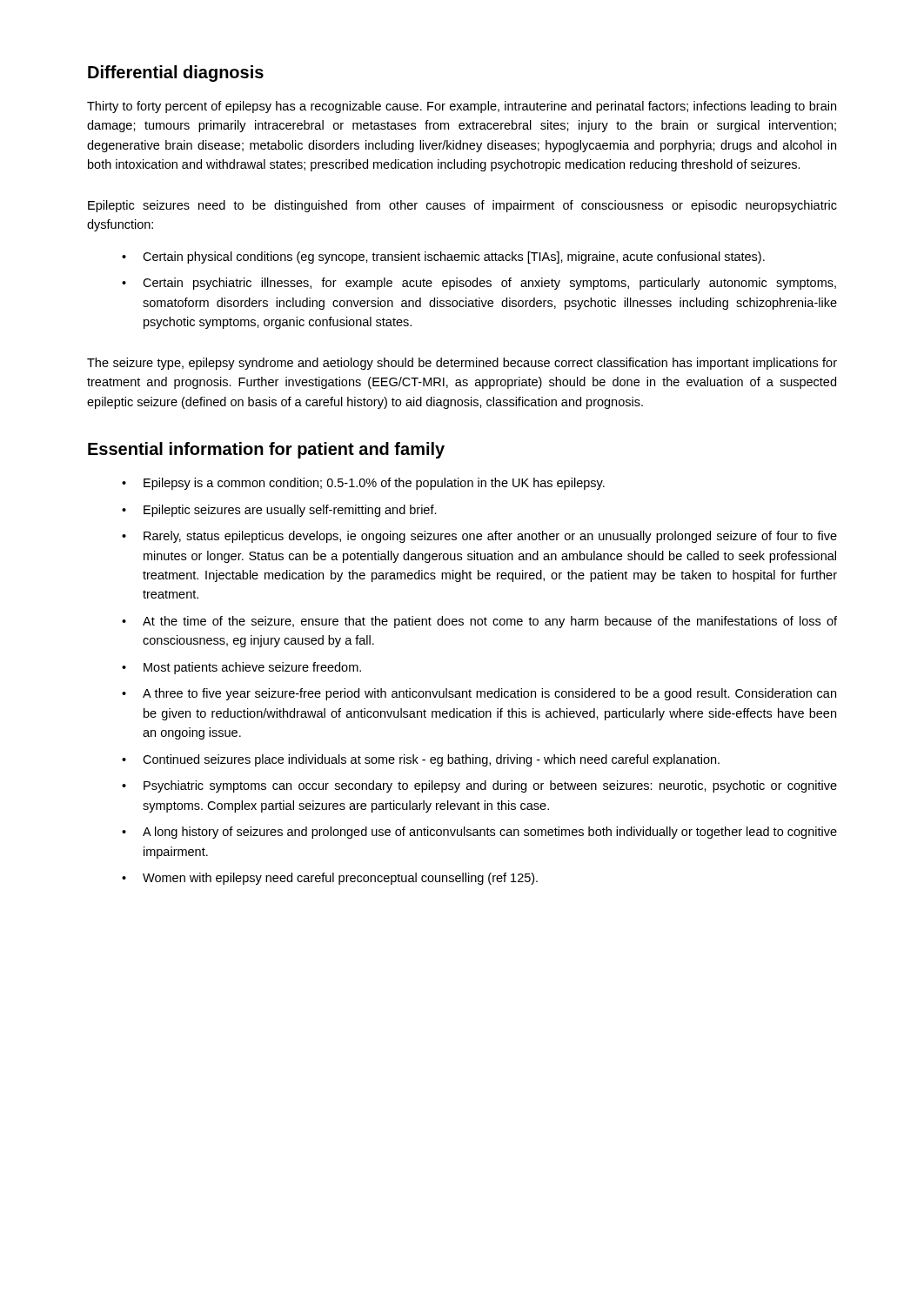Viewport: 924px width, 1305px height.
Task: Locate the list item containing "• Epileptic seizures are usually"
Action: (x=279, y=511)
